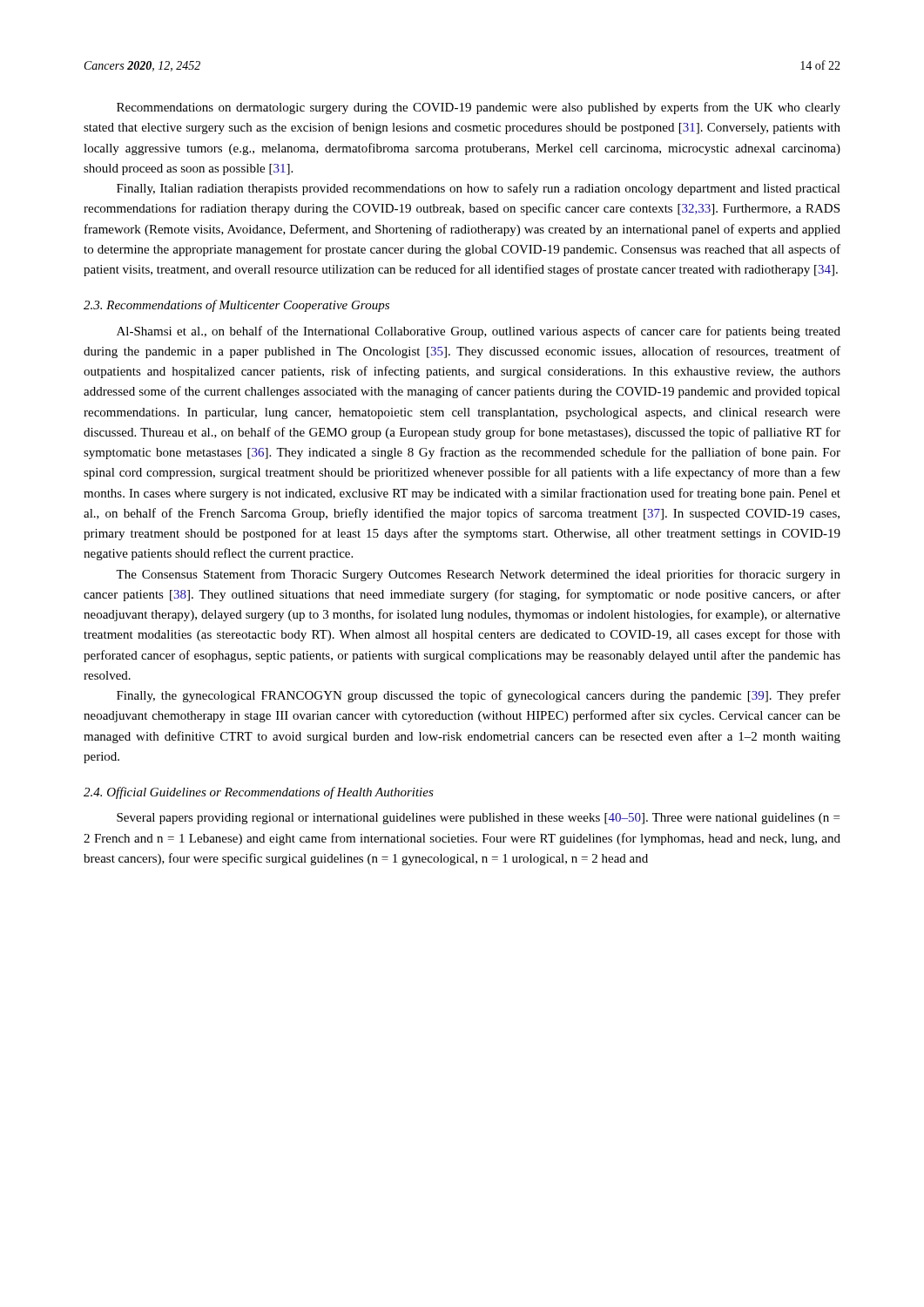The height and width of the screenshot is (1307, 924).
Task: Find the block on this page that starts "Finally, the gynecological FRANCOGYN group discussed"
Action: click(x=462, y=726)
